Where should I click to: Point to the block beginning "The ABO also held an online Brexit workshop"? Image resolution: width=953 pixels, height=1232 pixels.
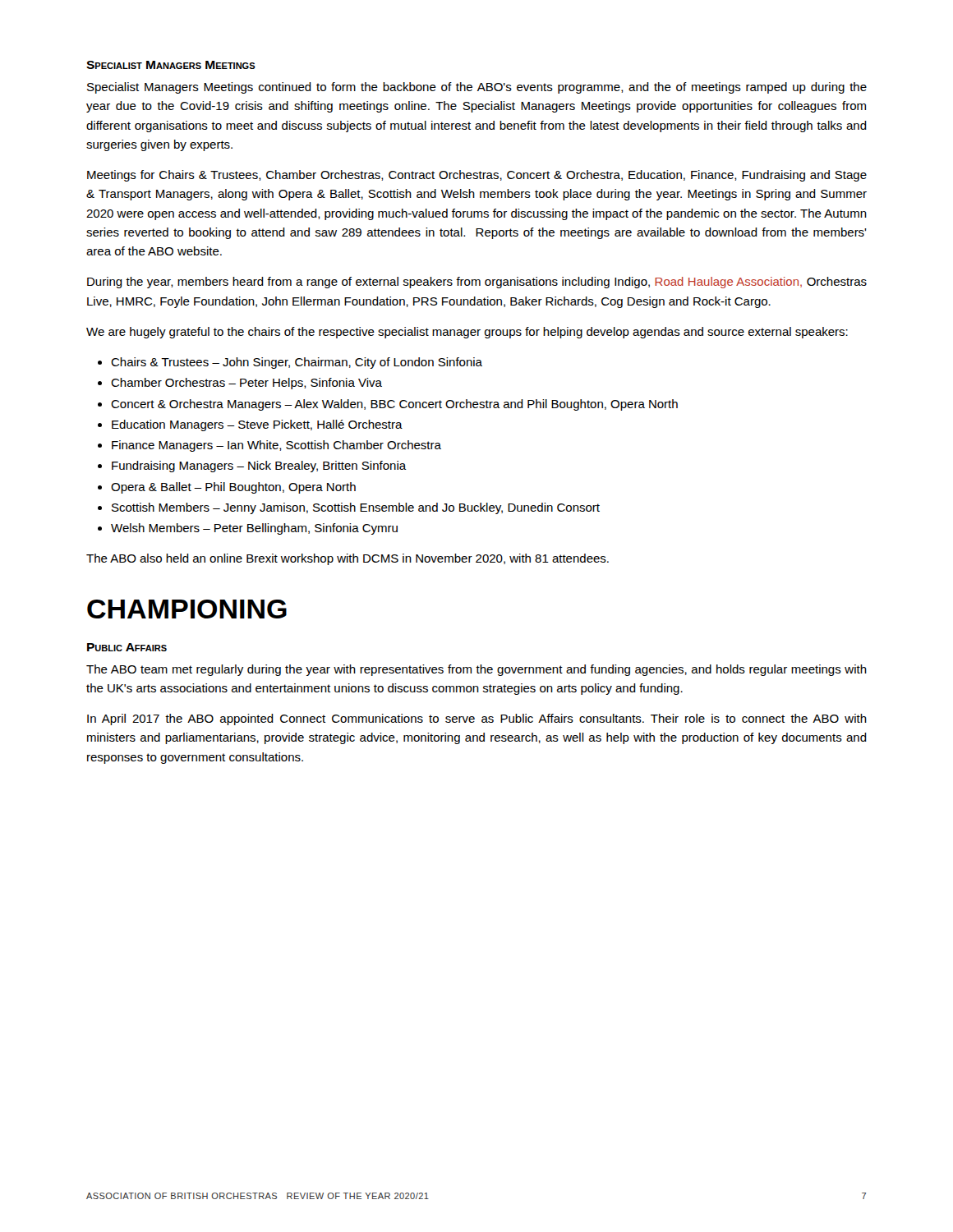[x=348, y=558]
